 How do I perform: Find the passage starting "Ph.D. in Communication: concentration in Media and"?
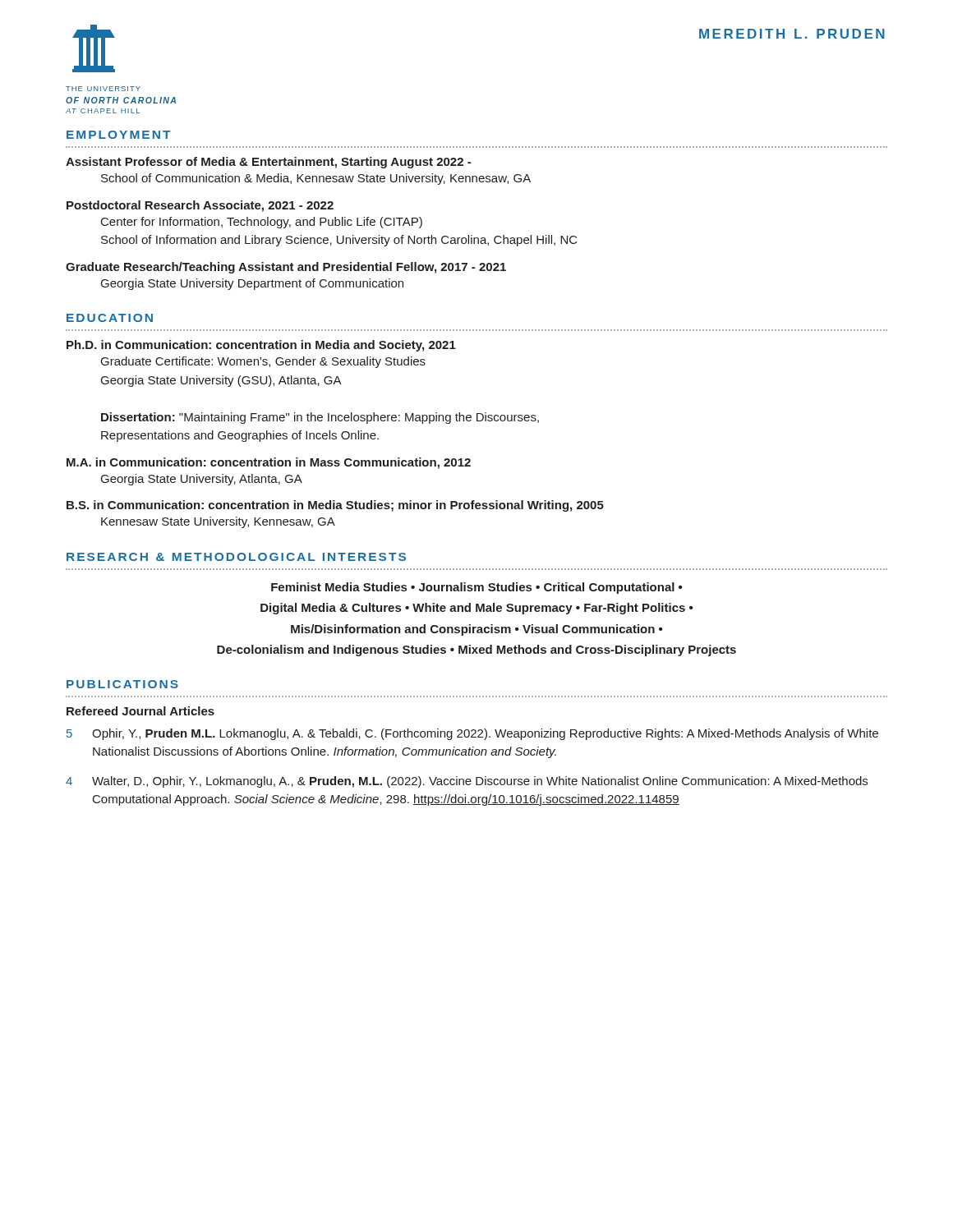pos(261,346)
